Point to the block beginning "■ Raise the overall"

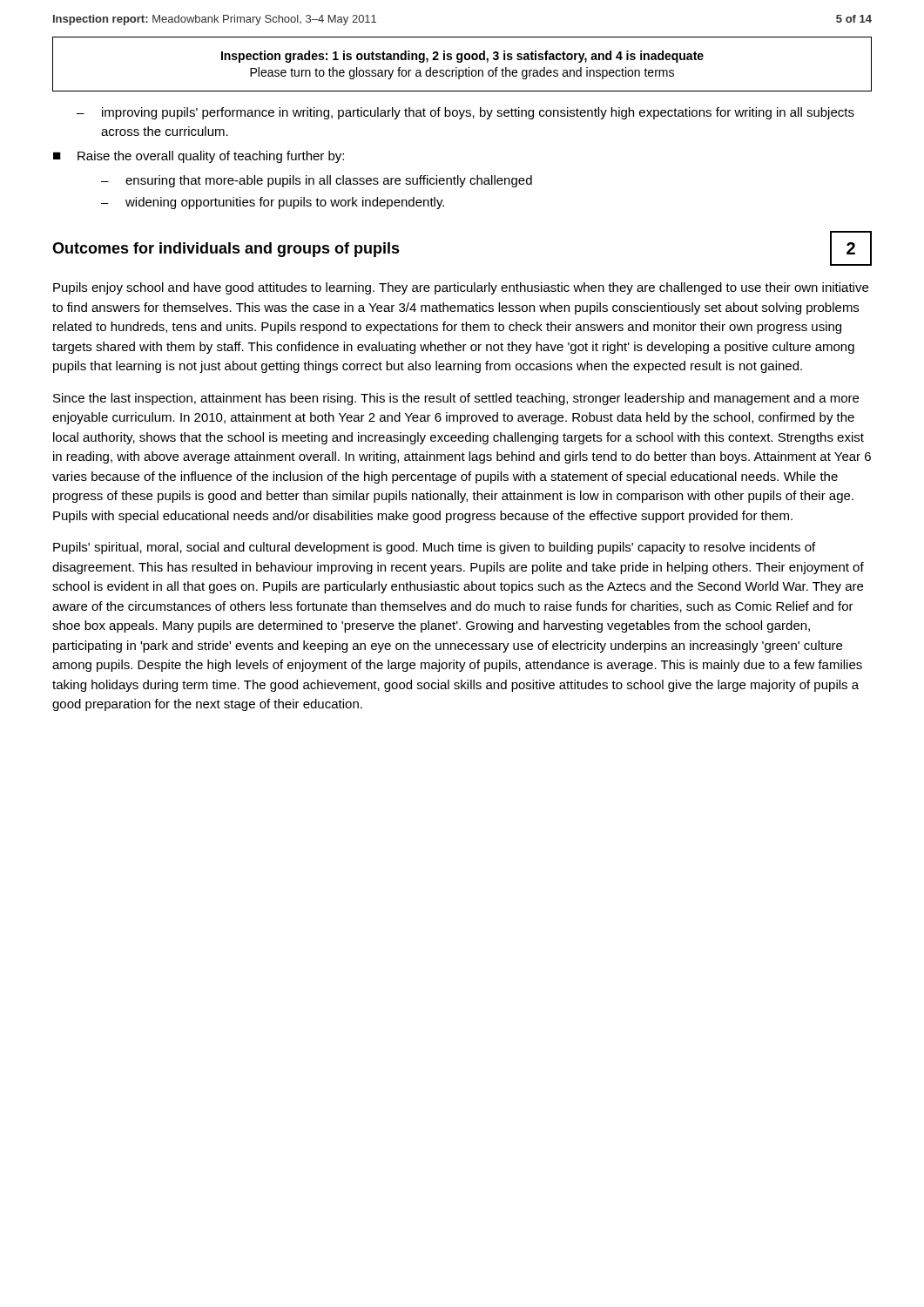pyautogui.click(x=199, y=156)
